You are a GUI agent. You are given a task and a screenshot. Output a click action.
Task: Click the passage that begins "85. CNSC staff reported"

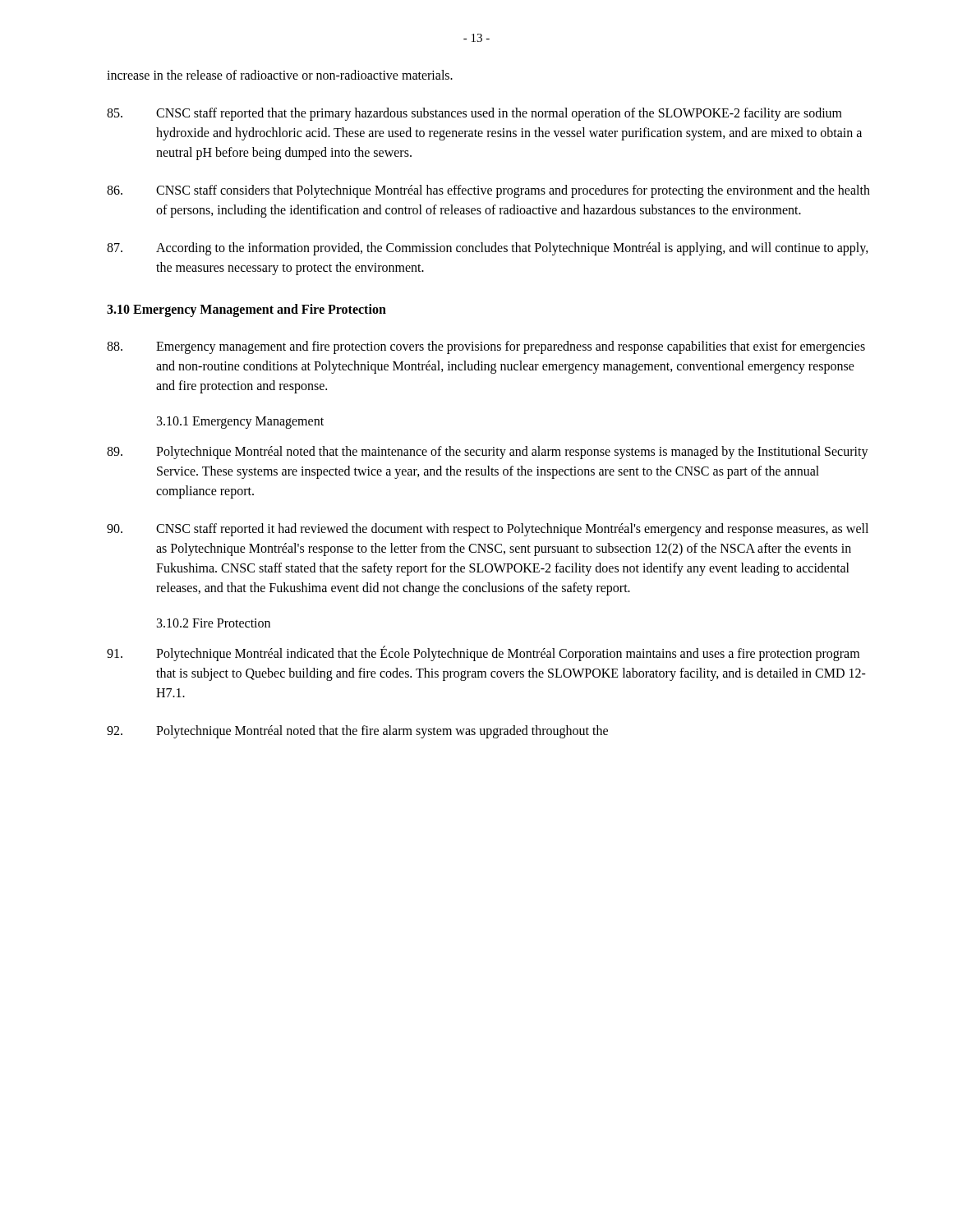click(489, 133)
